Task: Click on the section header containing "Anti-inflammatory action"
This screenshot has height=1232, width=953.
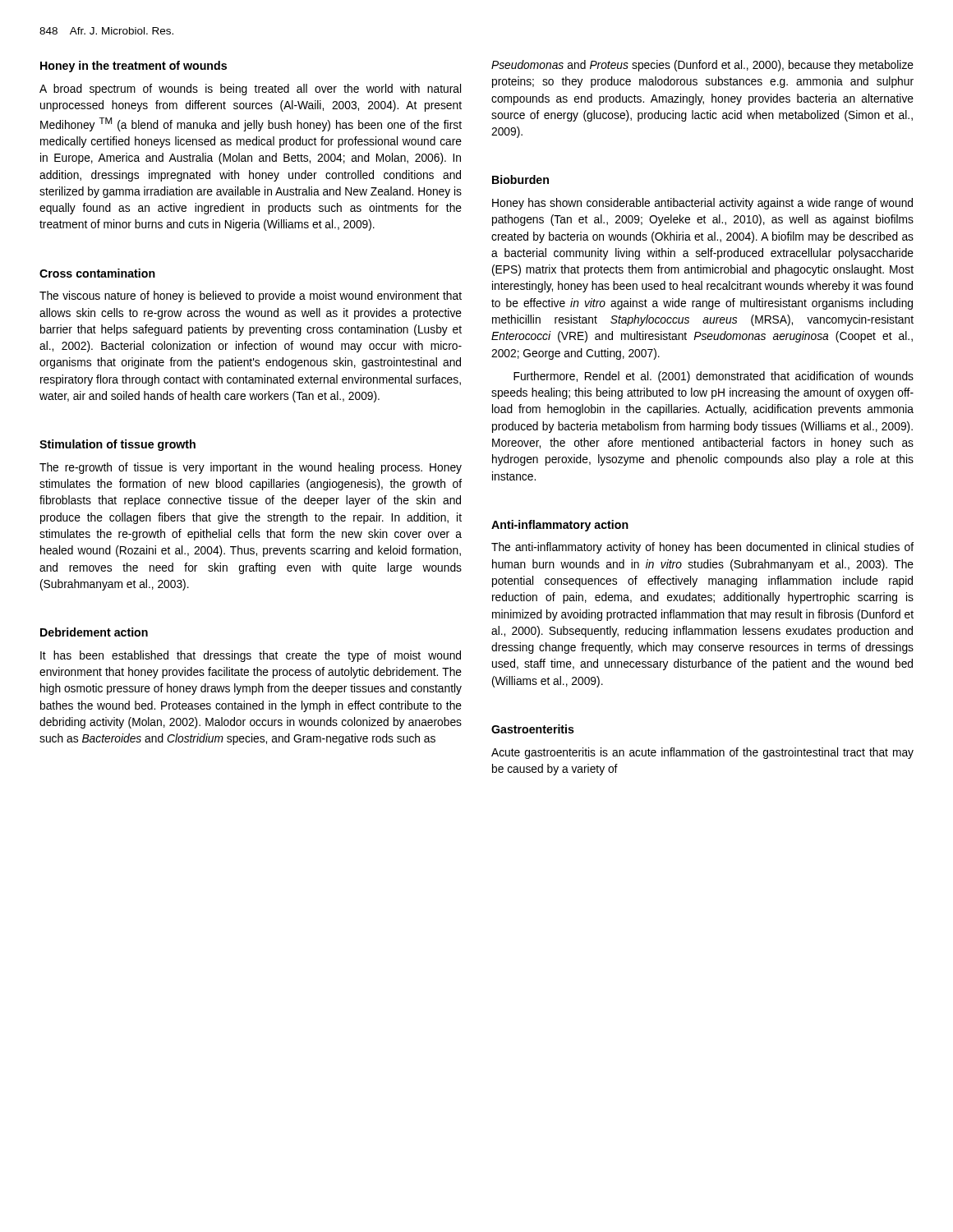Action: pos(560,525)
